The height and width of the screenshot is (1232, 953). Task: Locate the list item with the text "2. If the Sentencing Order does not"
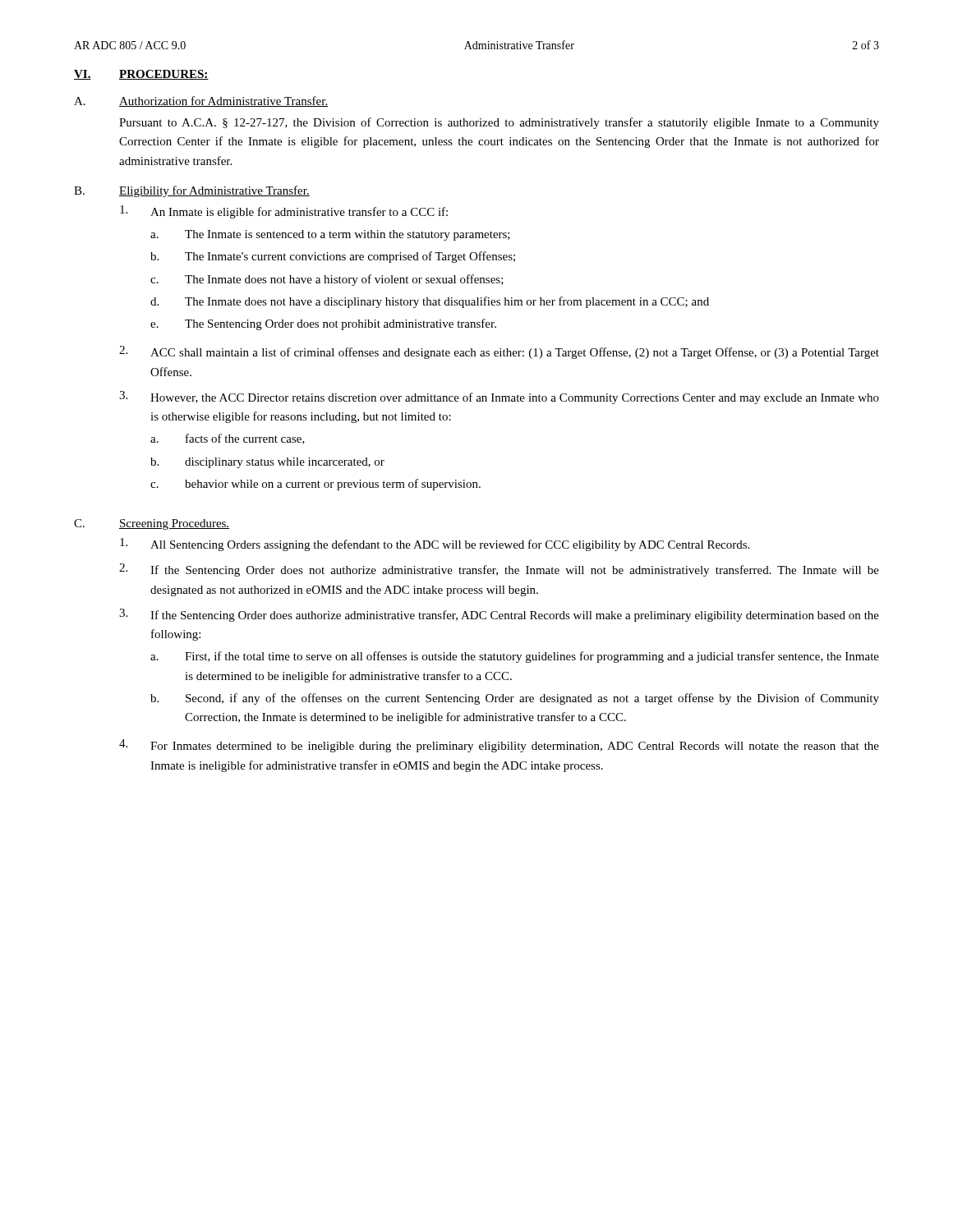tap(499, 580)
